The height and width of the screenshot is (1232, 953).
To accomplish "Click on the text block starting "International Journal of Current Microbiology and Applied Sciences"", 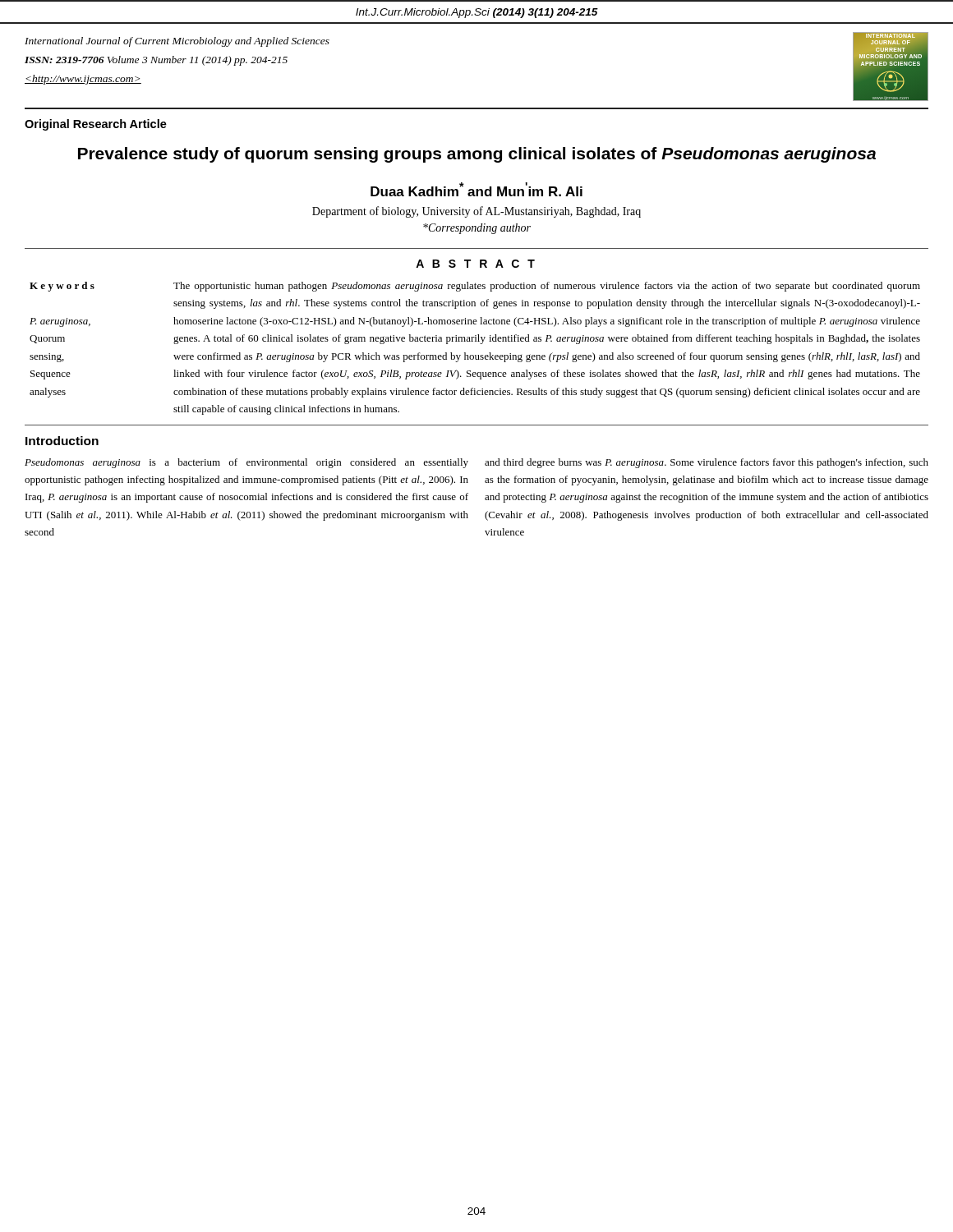I will click(x=476, y=67).
